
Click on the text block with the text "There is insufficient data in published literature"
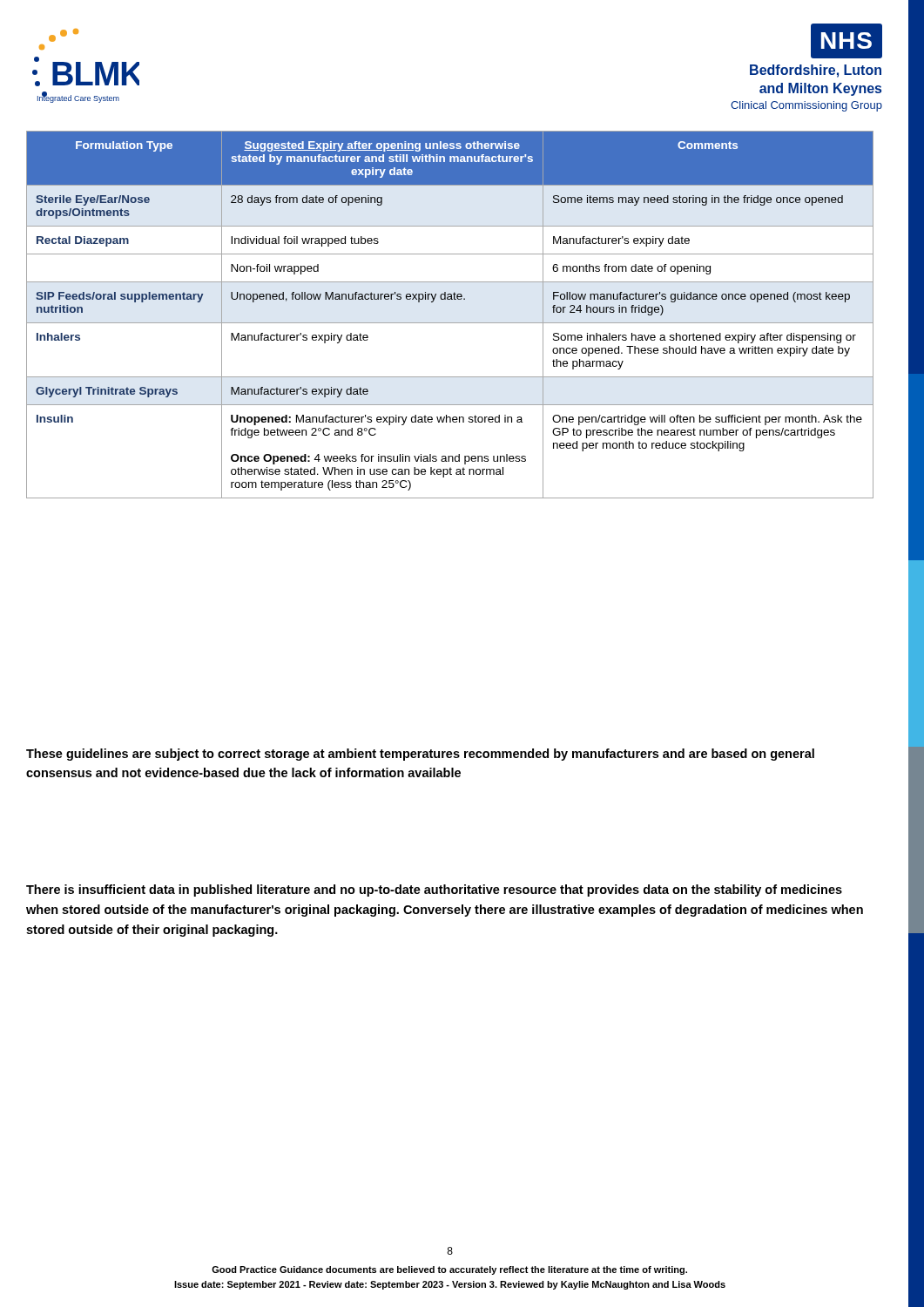[x=445, y=910]
